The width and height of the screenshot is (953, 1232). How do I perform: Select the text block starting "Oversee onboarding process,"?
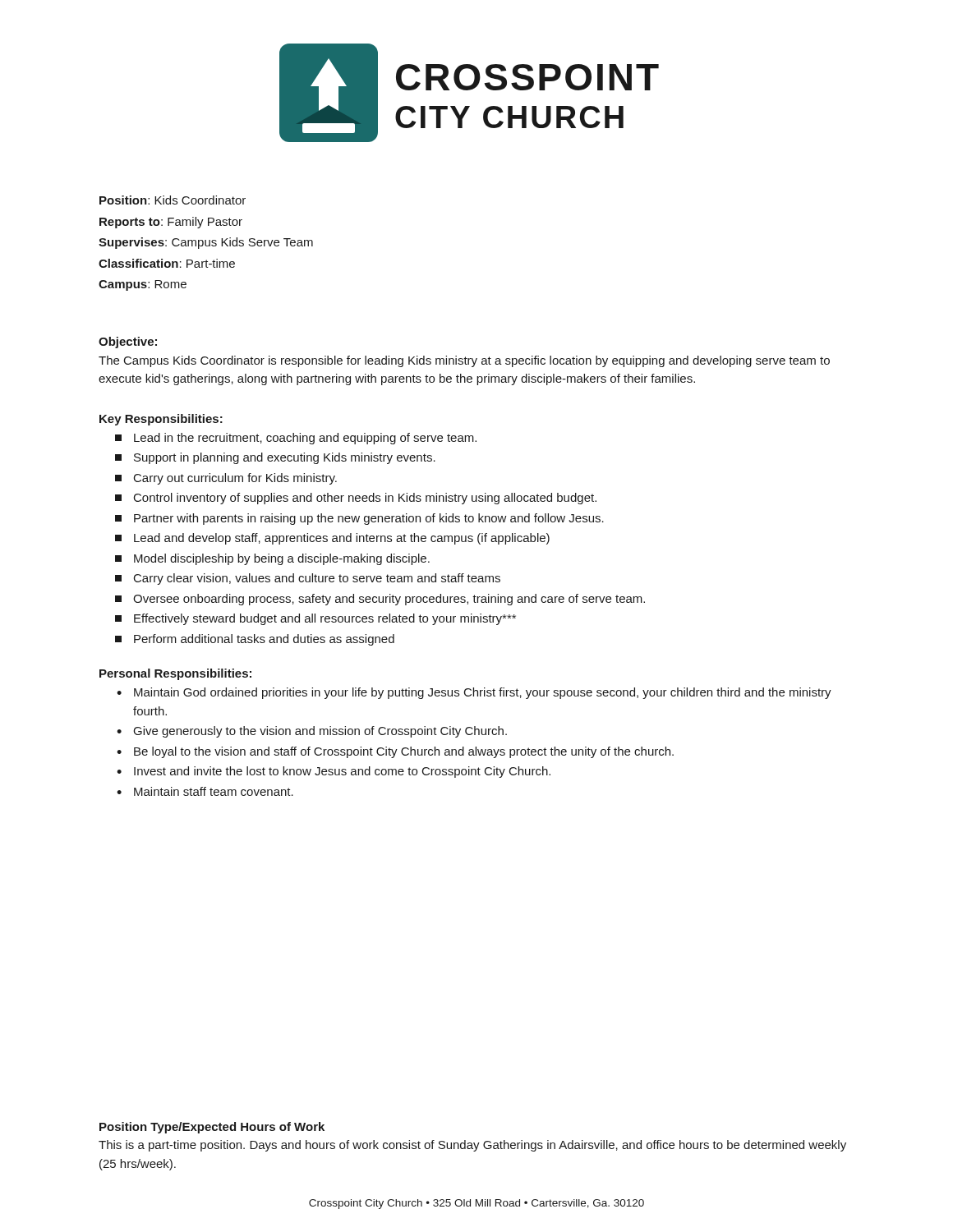pyautogui.click(x=390, y=598)
